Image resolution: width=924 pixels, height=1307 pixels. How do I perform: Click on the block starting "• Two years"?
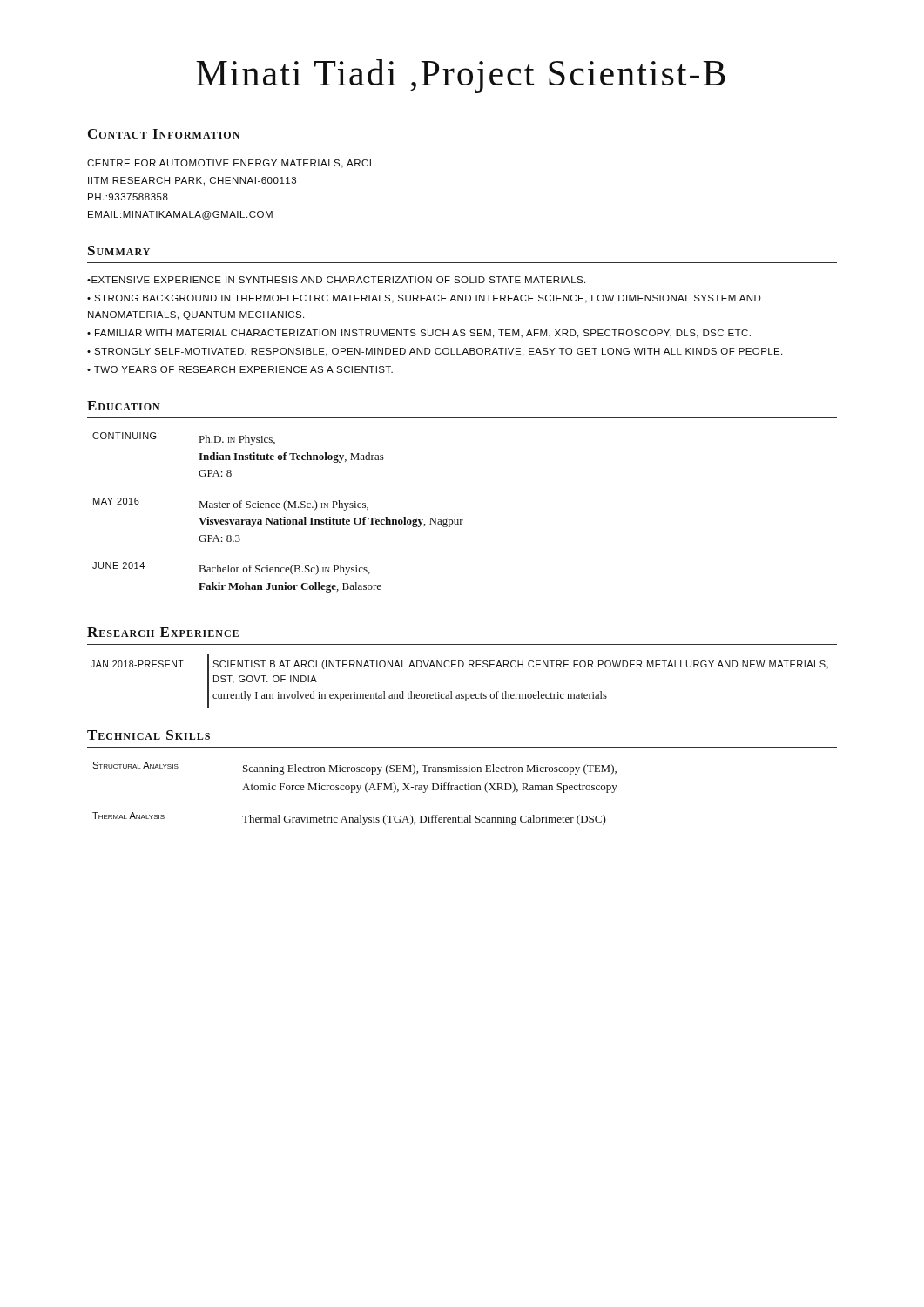(x=240, y=369)
